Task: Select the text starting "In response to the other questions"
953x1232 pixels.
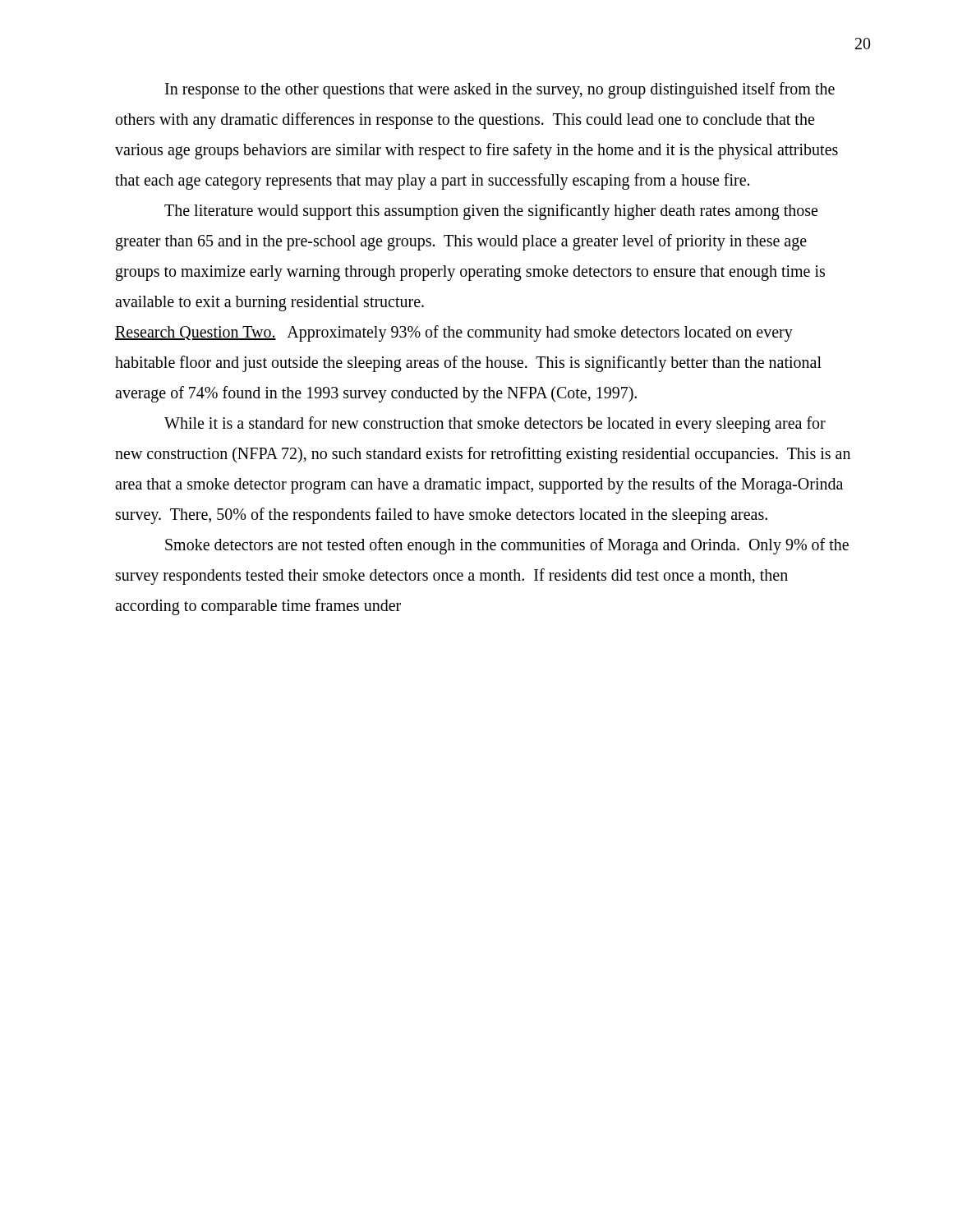Action: coord(477,134)
